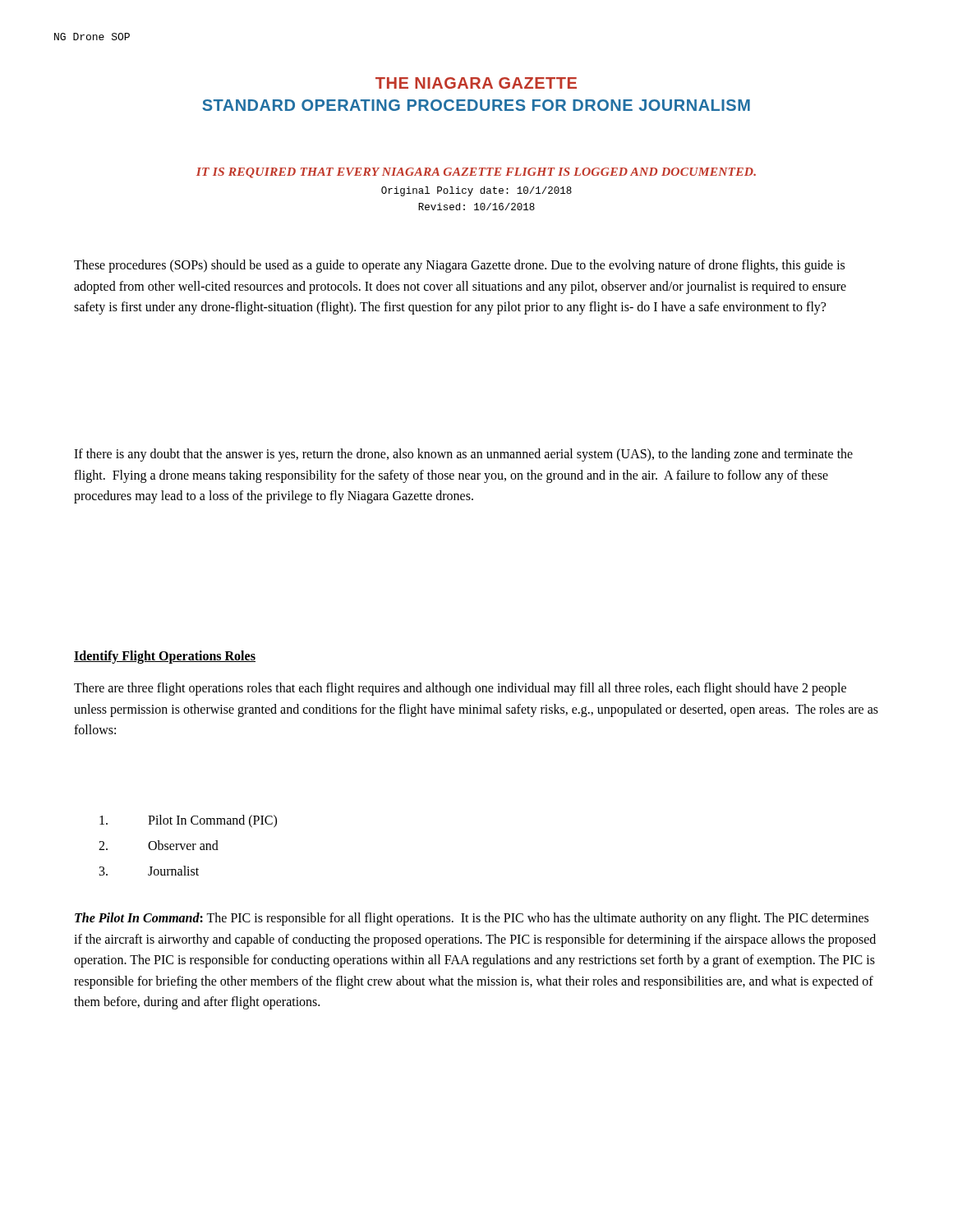Screen dimensions: 1232x953
Task: Click on the list item that says "2. Observer and"
Action: coord(159,845)
